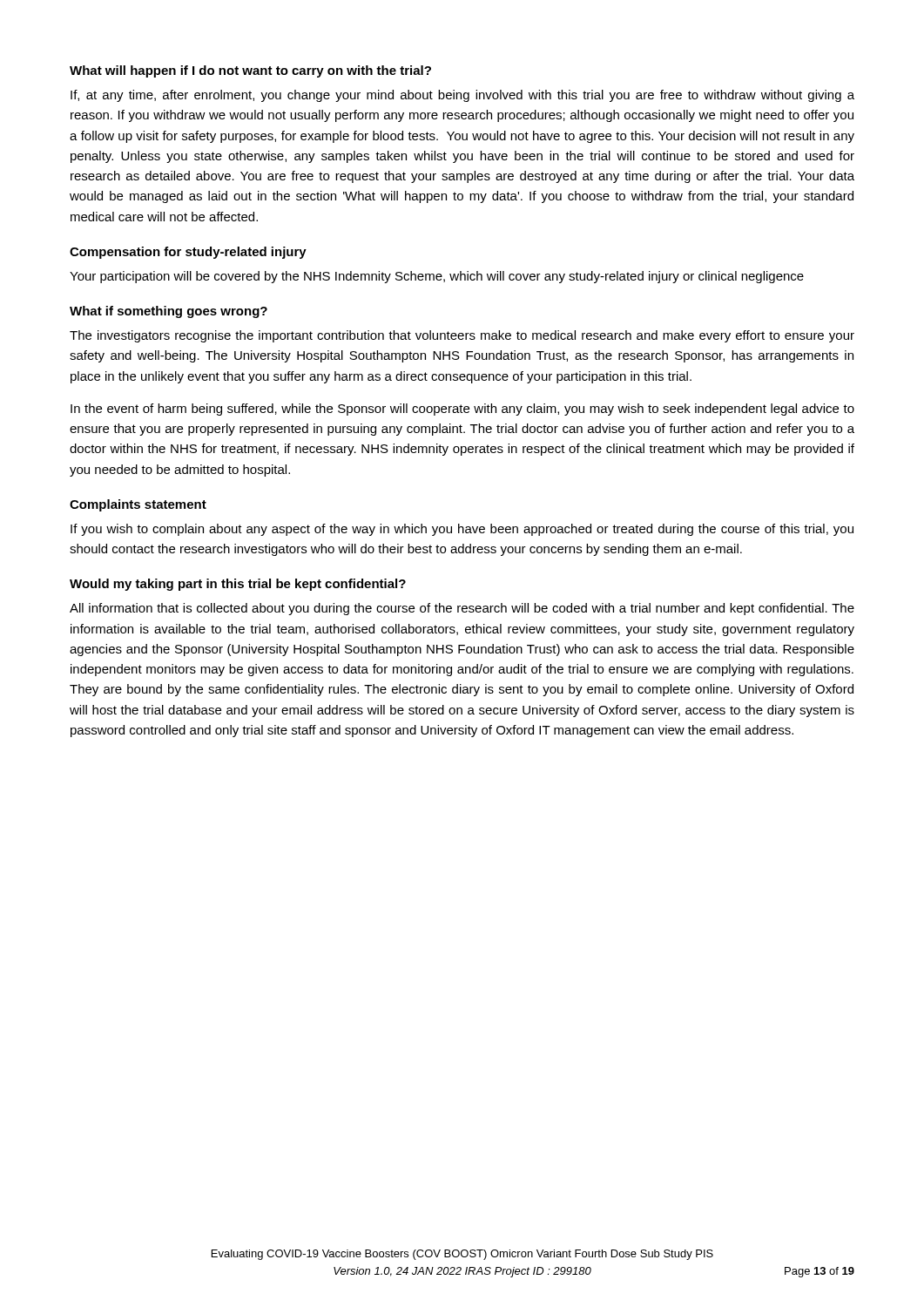Find the block on this page that starts "If, at any"

pos(462,155)
